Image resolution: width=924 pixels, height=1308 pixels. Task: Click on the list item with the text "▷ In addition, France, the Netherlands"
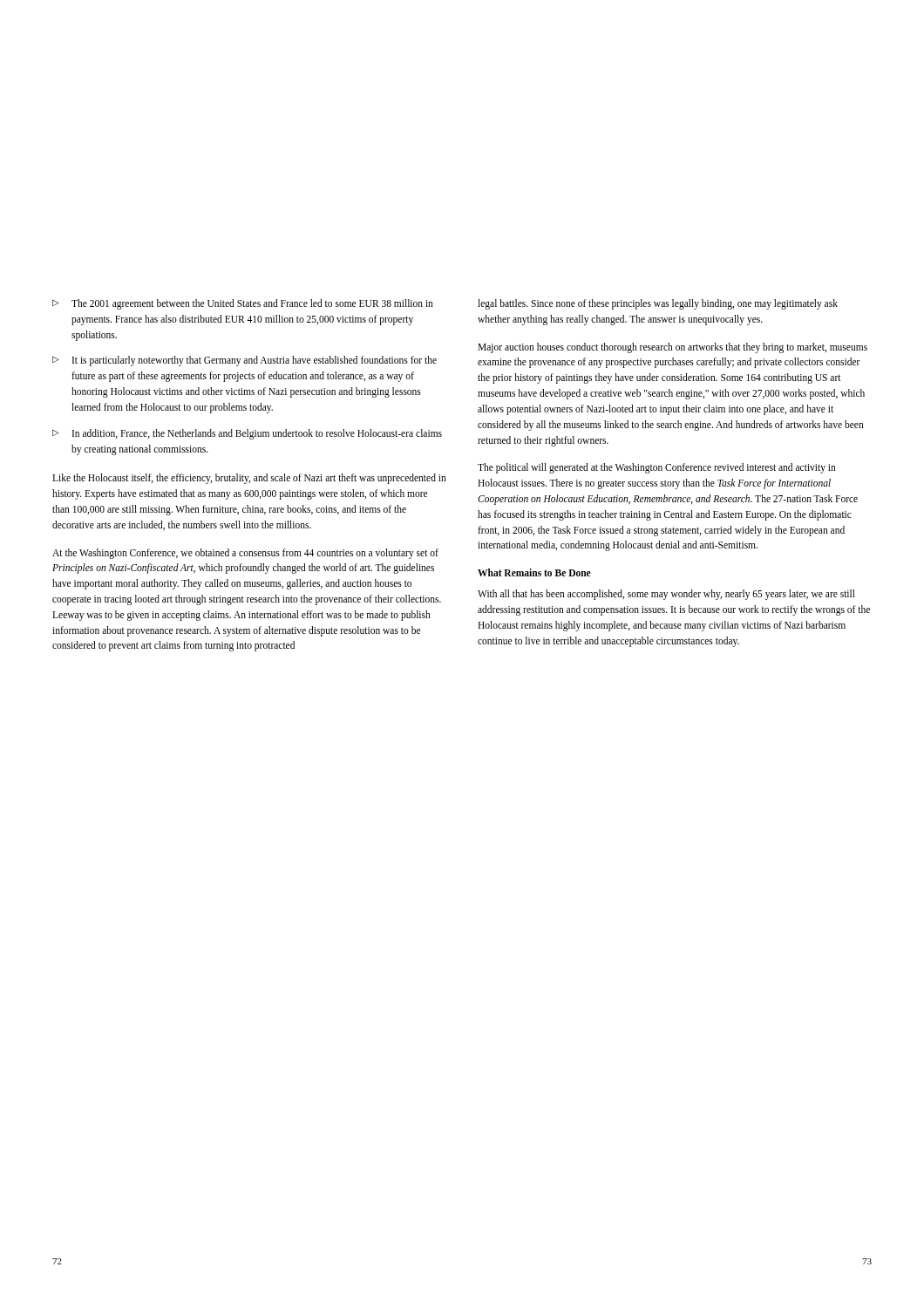(x=249, y=442)
